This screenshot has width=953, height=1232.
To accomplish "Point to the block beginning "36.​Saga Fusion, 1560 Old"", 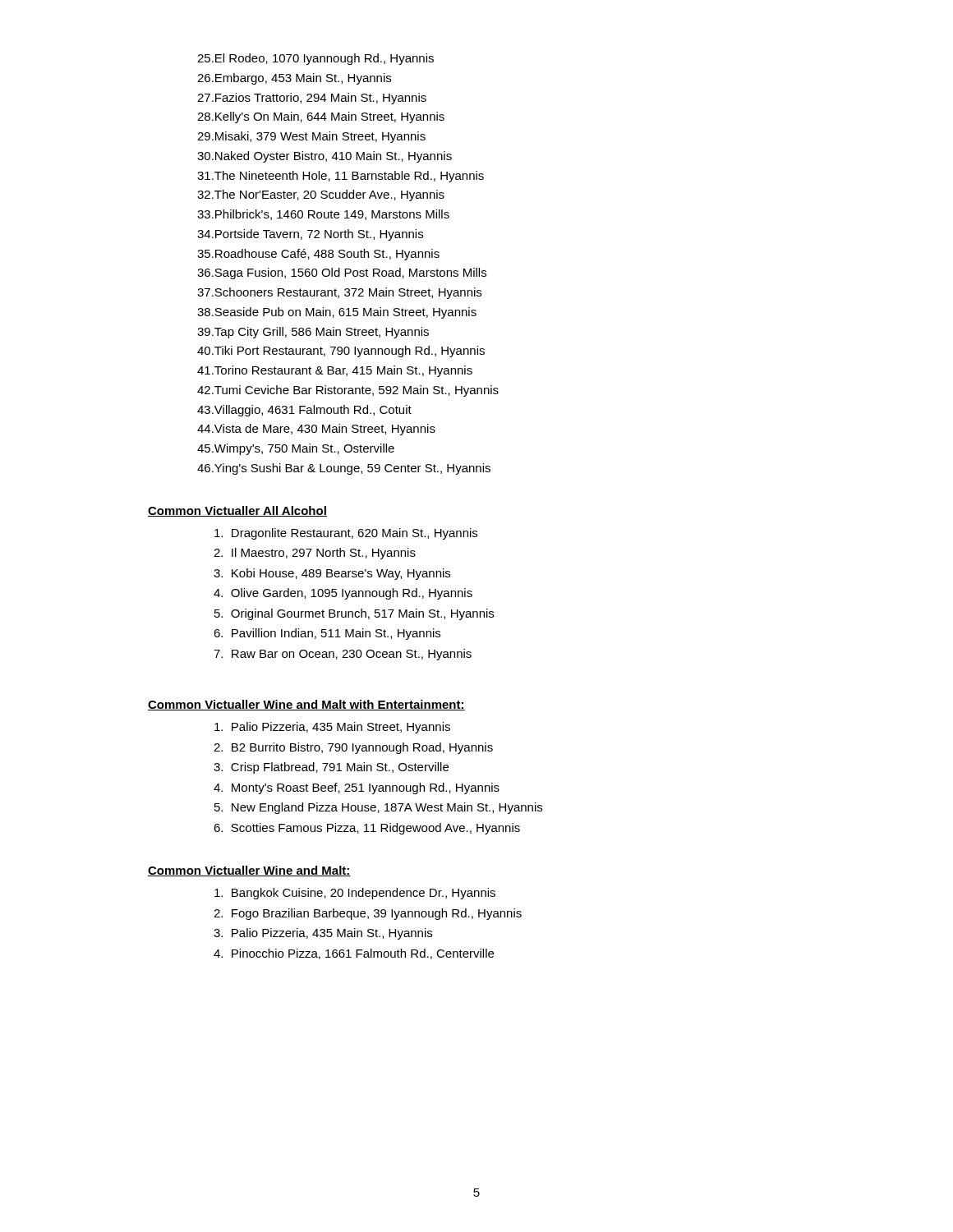I will pyautogui.click(x=342, y=272).
